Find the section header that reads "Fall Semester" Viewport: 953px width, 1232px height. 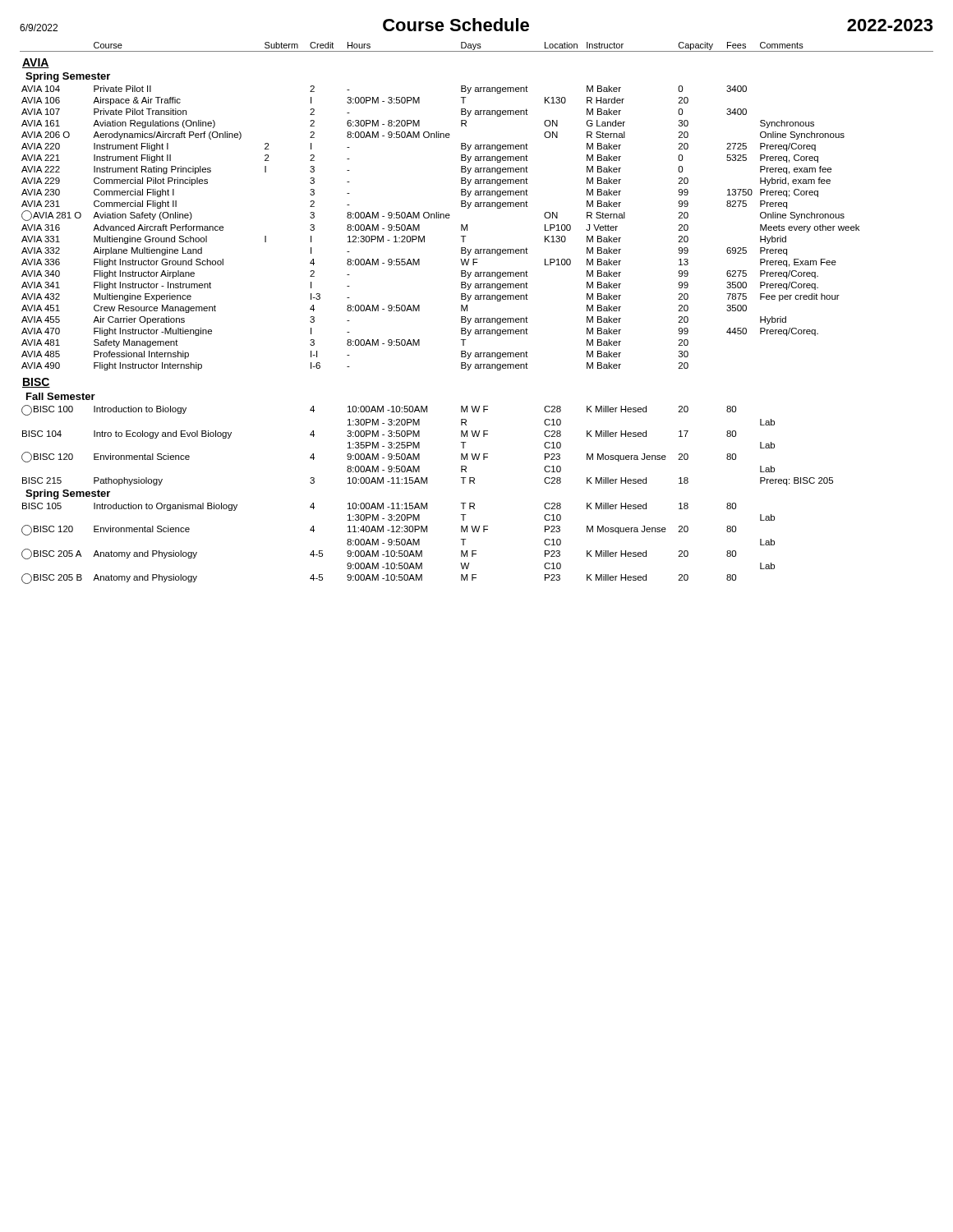coord(60,397)
